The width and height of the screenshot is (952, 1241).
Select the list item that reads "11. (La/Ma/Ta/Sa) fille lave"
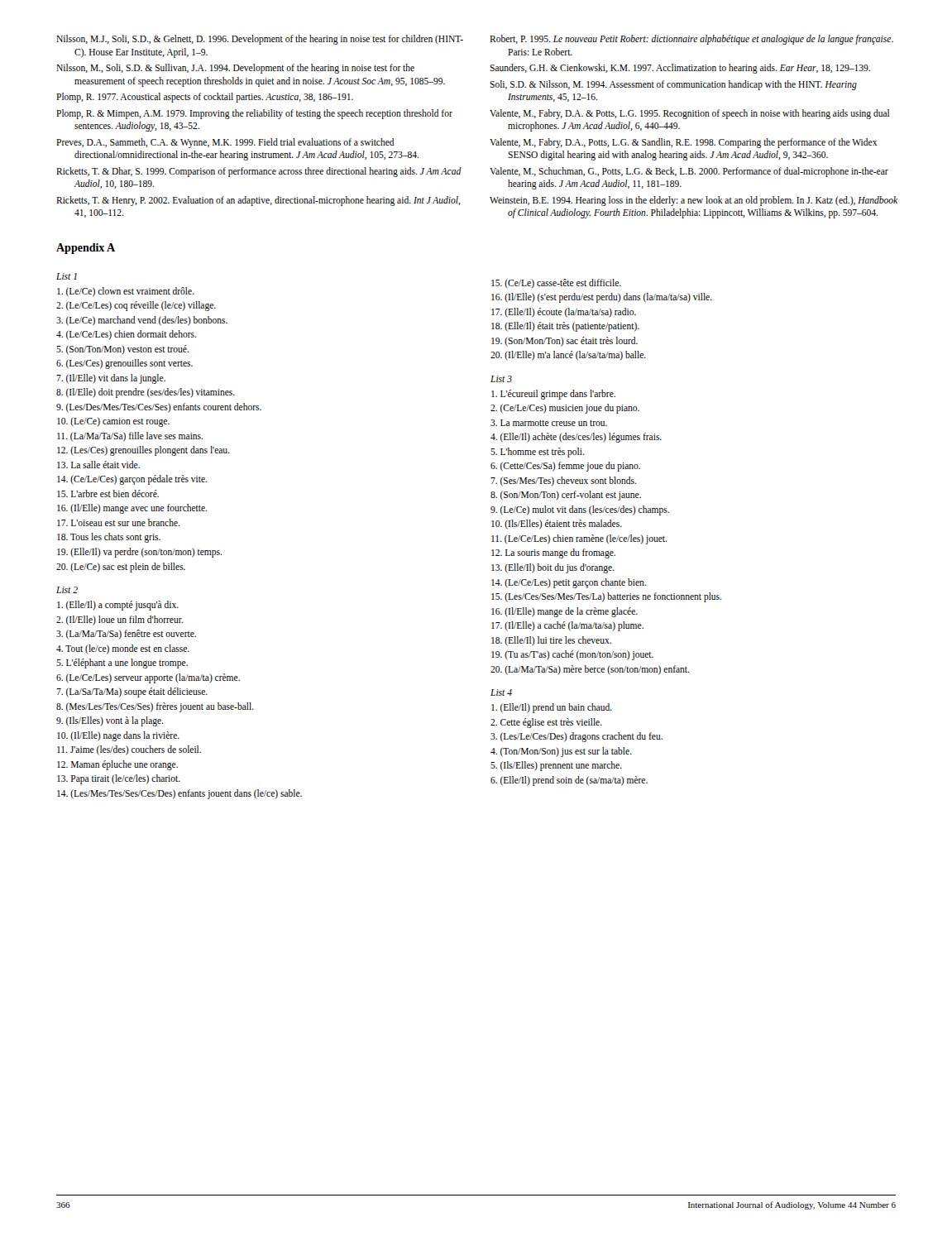(x=130, y=436)
